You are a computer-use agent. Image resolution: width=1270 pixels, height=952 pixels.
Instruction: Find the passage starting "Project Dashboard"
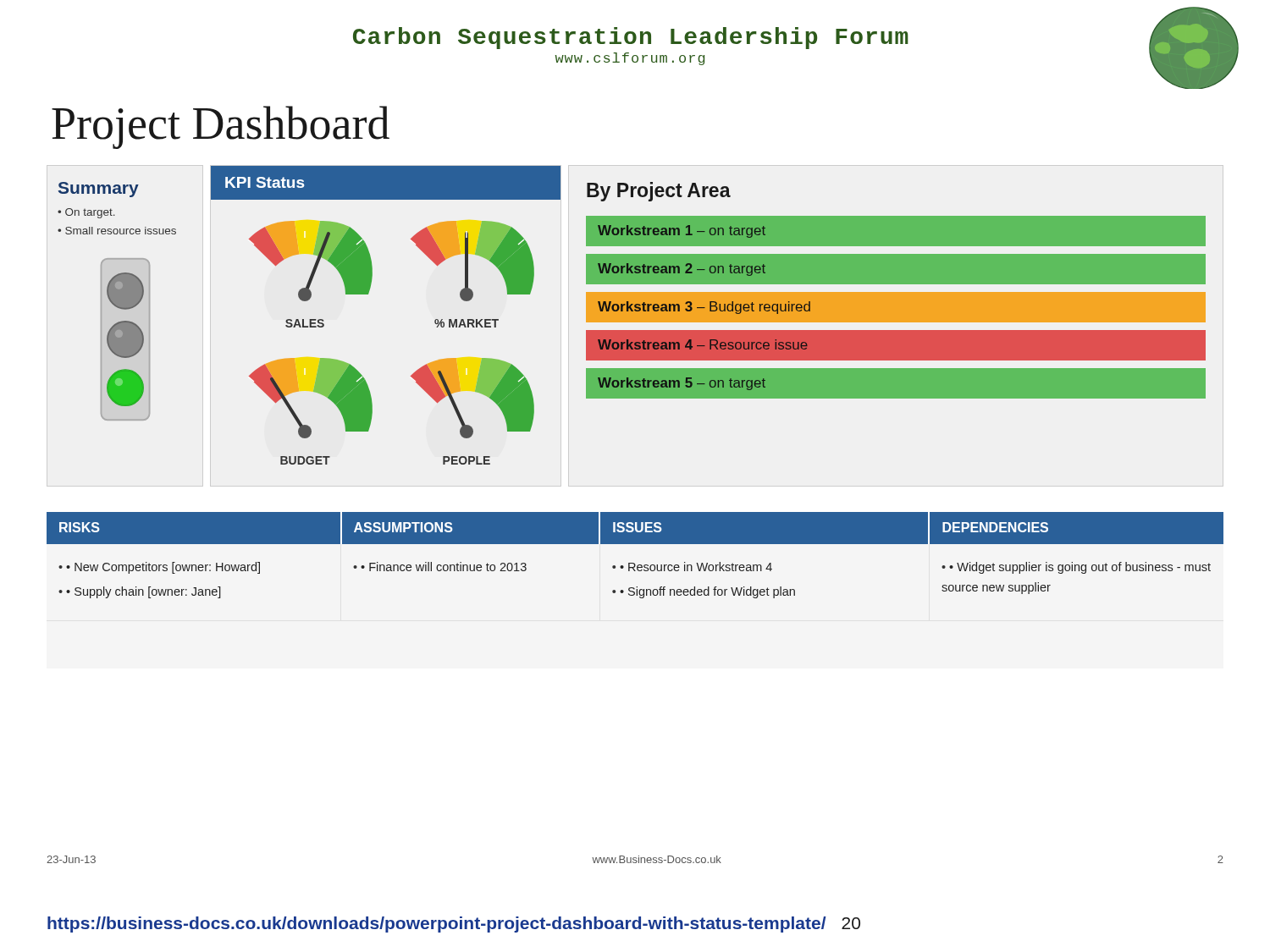point(220,124)
